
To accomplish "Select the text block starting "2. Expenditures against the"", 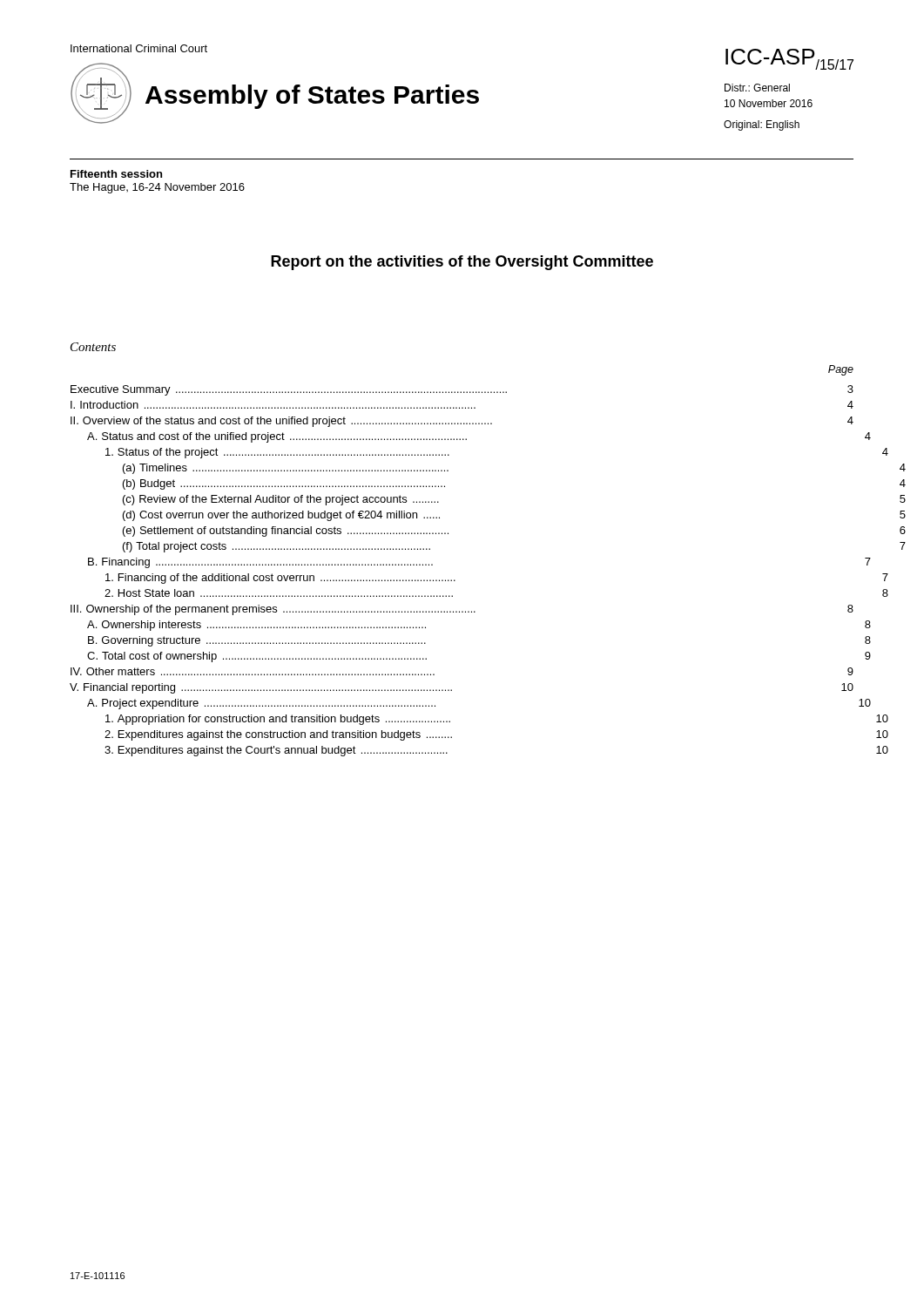I will (x=284, y=737).
